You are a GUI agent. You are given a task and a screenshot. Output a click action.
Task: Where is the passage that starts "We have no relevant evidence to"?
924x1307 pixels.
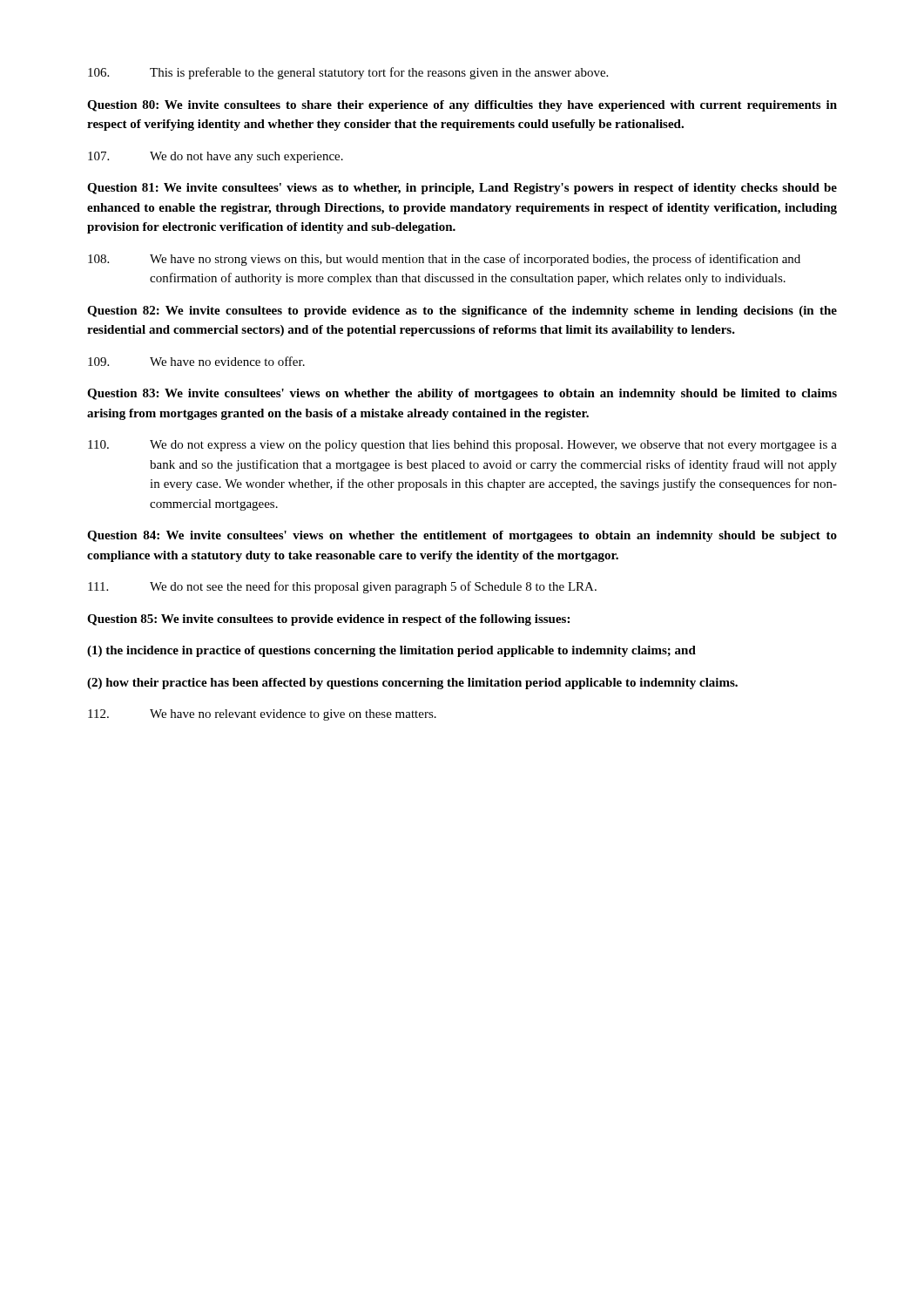point(262,715)
